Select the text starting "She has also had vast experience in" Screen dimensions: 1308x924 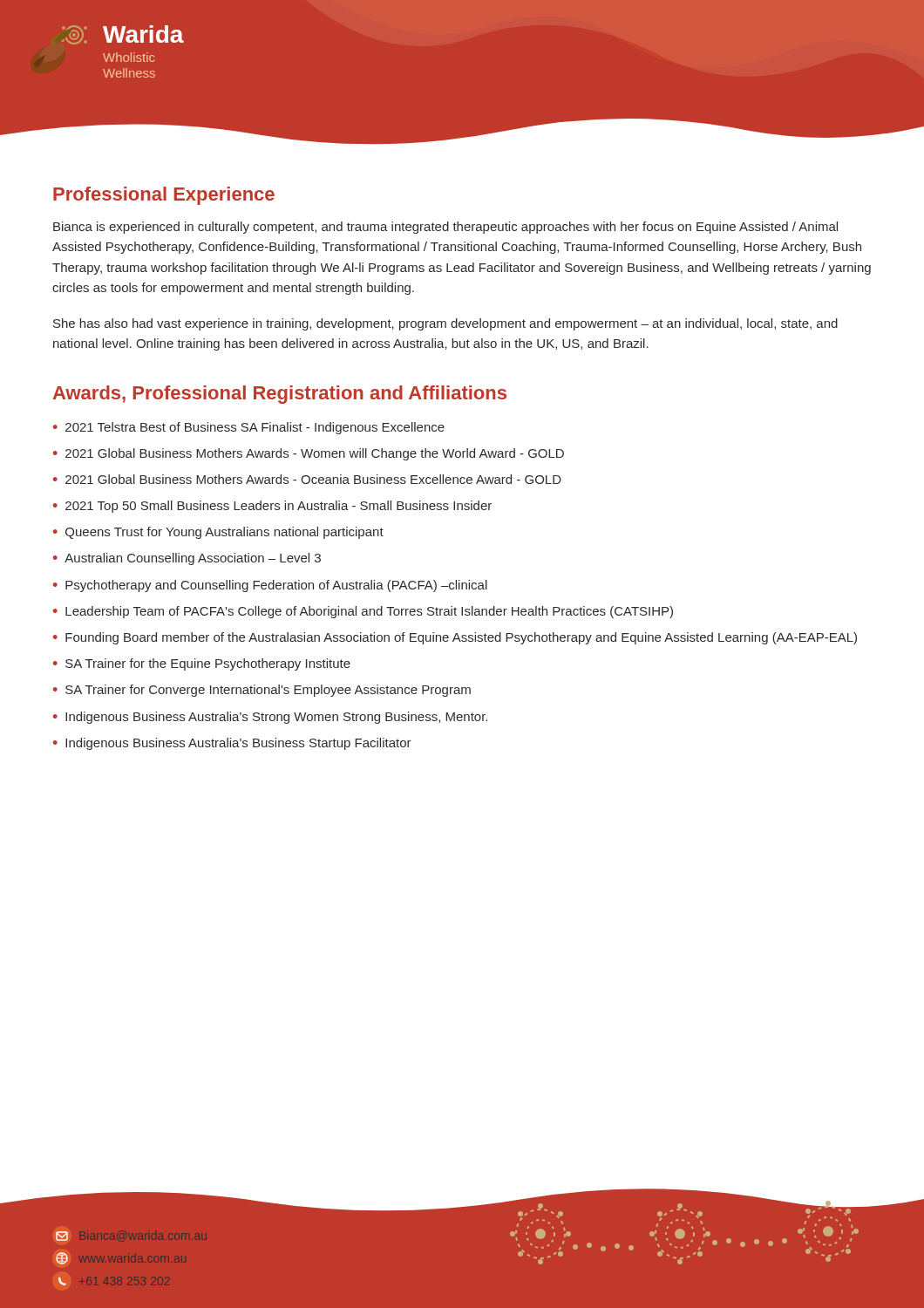(x=445, y=333)
